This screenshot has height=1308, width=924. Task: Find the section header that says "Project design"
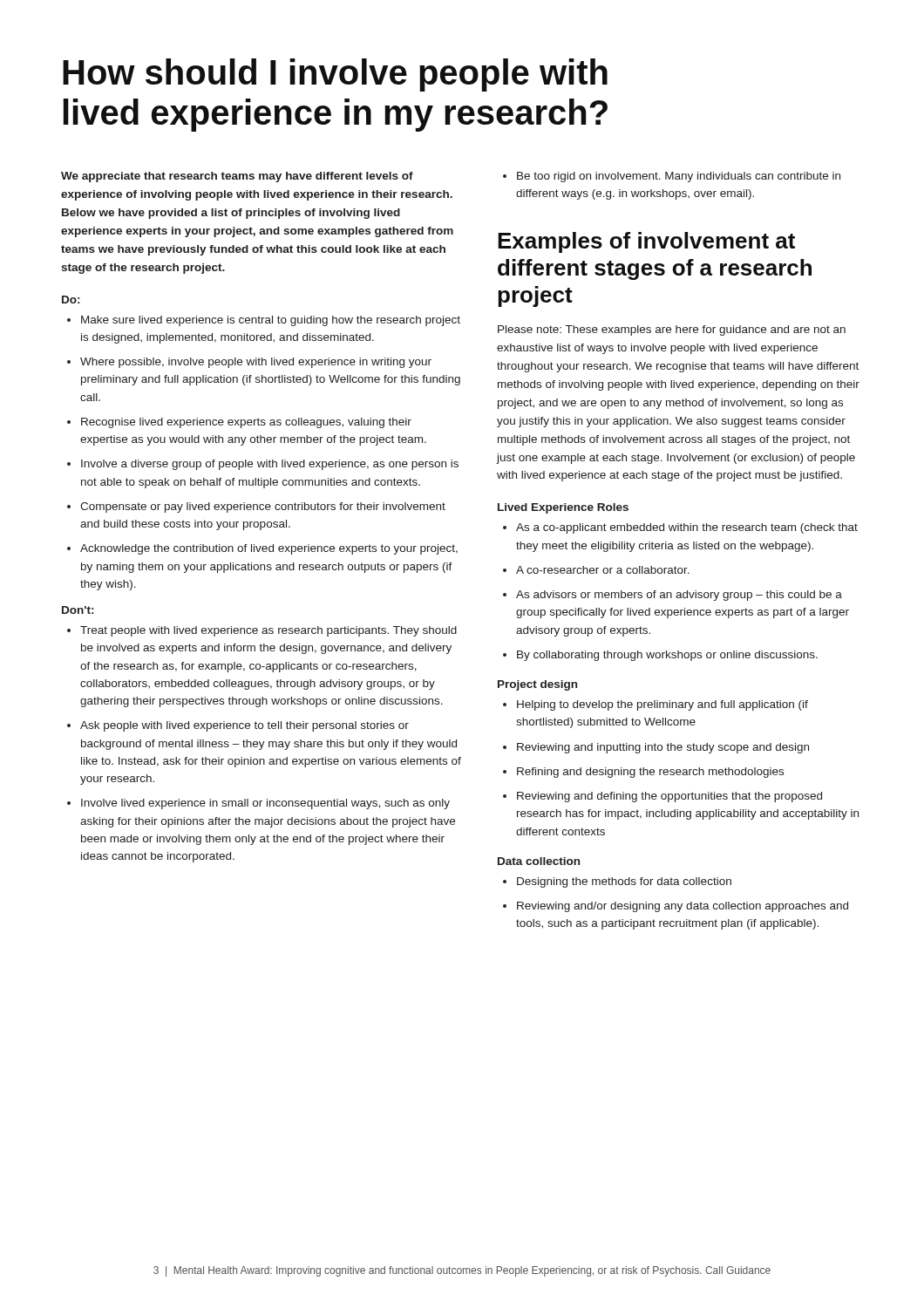point(537,685)
